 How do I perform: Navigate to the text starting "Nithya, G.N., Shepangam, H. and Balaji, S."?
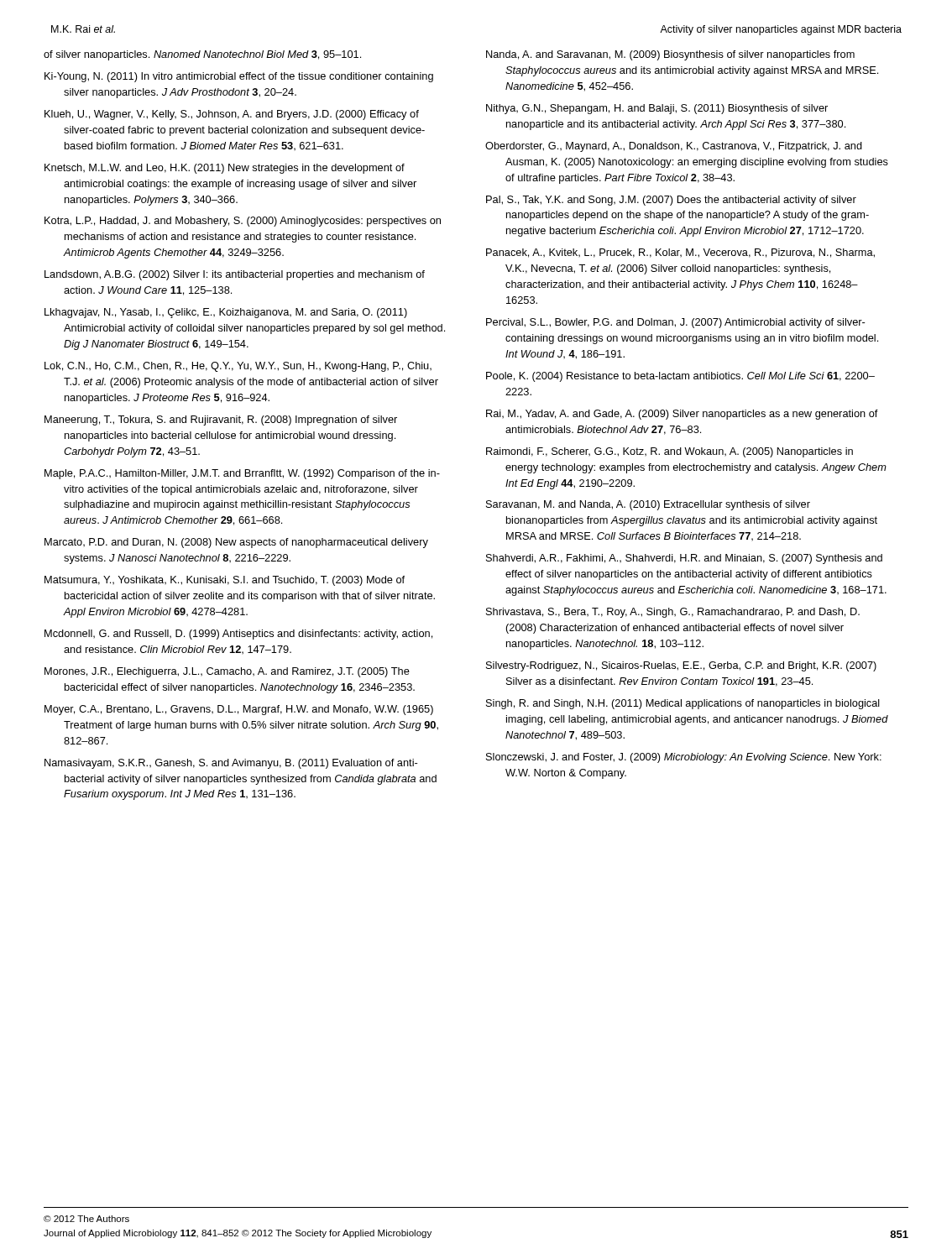click(666, 116)
